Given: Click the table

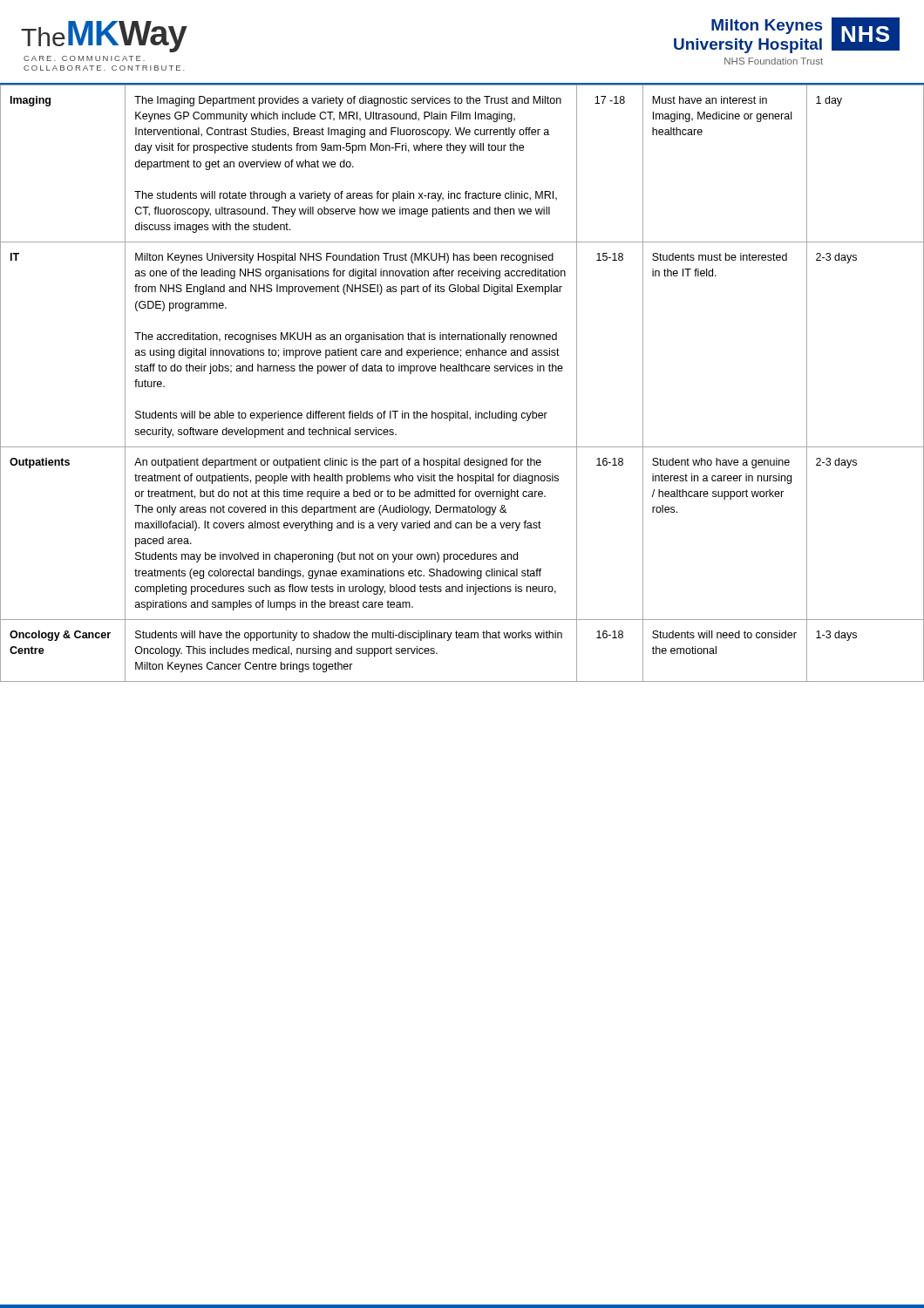Looking at the screenshot, I should tap(462, 383).
